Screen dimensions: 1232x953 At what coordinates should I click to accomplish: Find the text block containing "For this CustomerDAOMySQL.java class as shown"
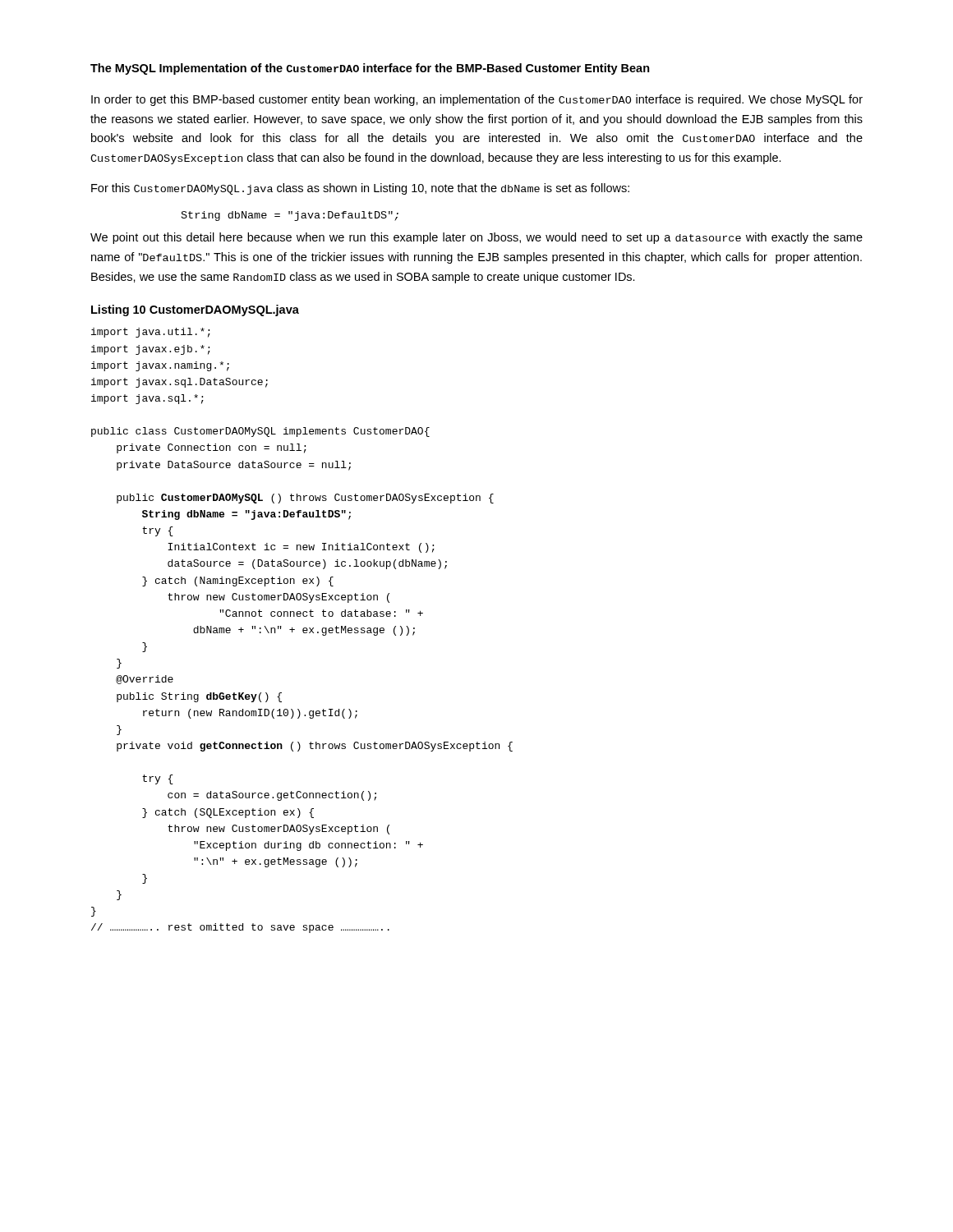[x=360, y=188]
